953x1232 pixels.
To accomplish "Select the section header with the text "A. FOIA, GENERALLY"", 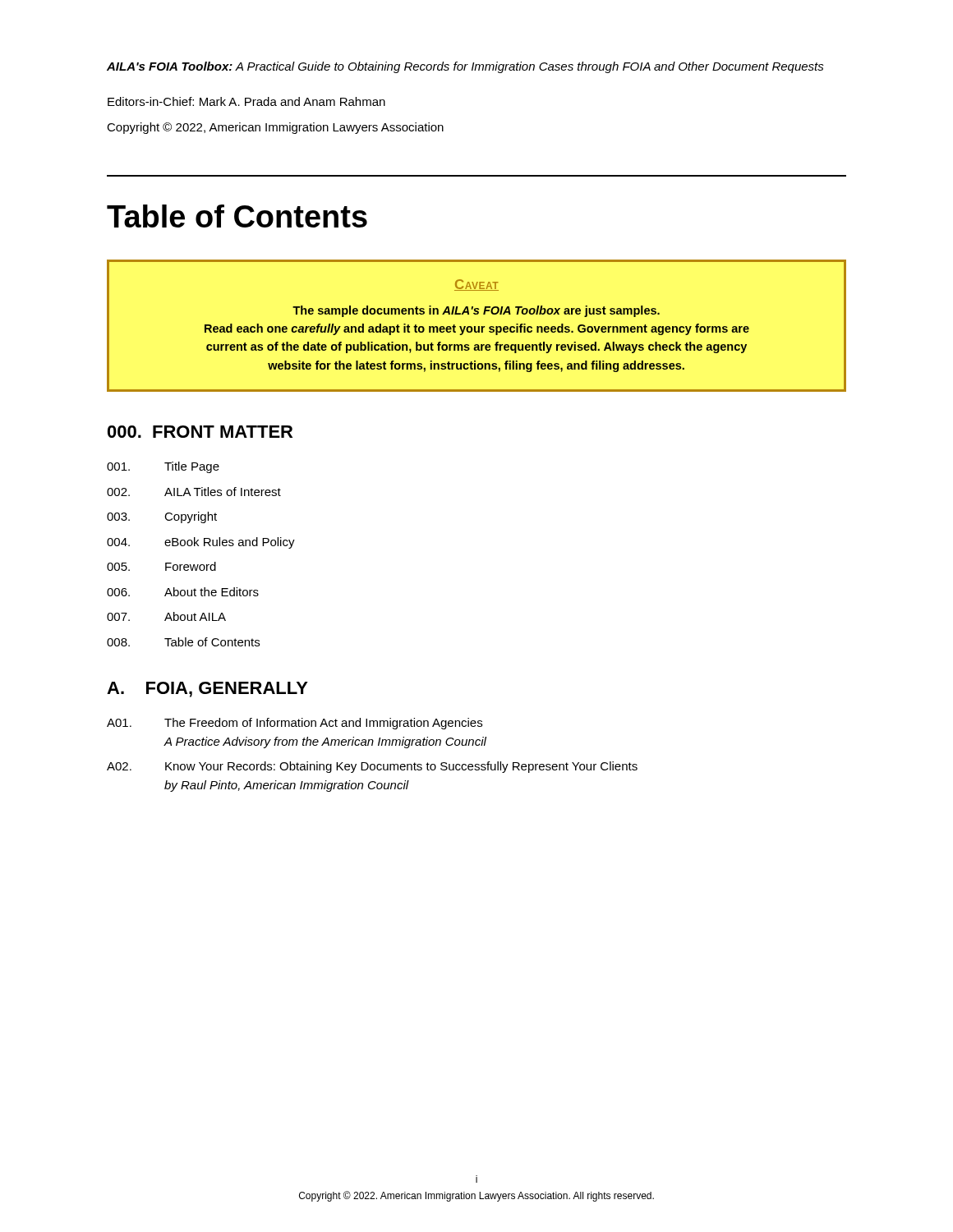I will 207,688.
